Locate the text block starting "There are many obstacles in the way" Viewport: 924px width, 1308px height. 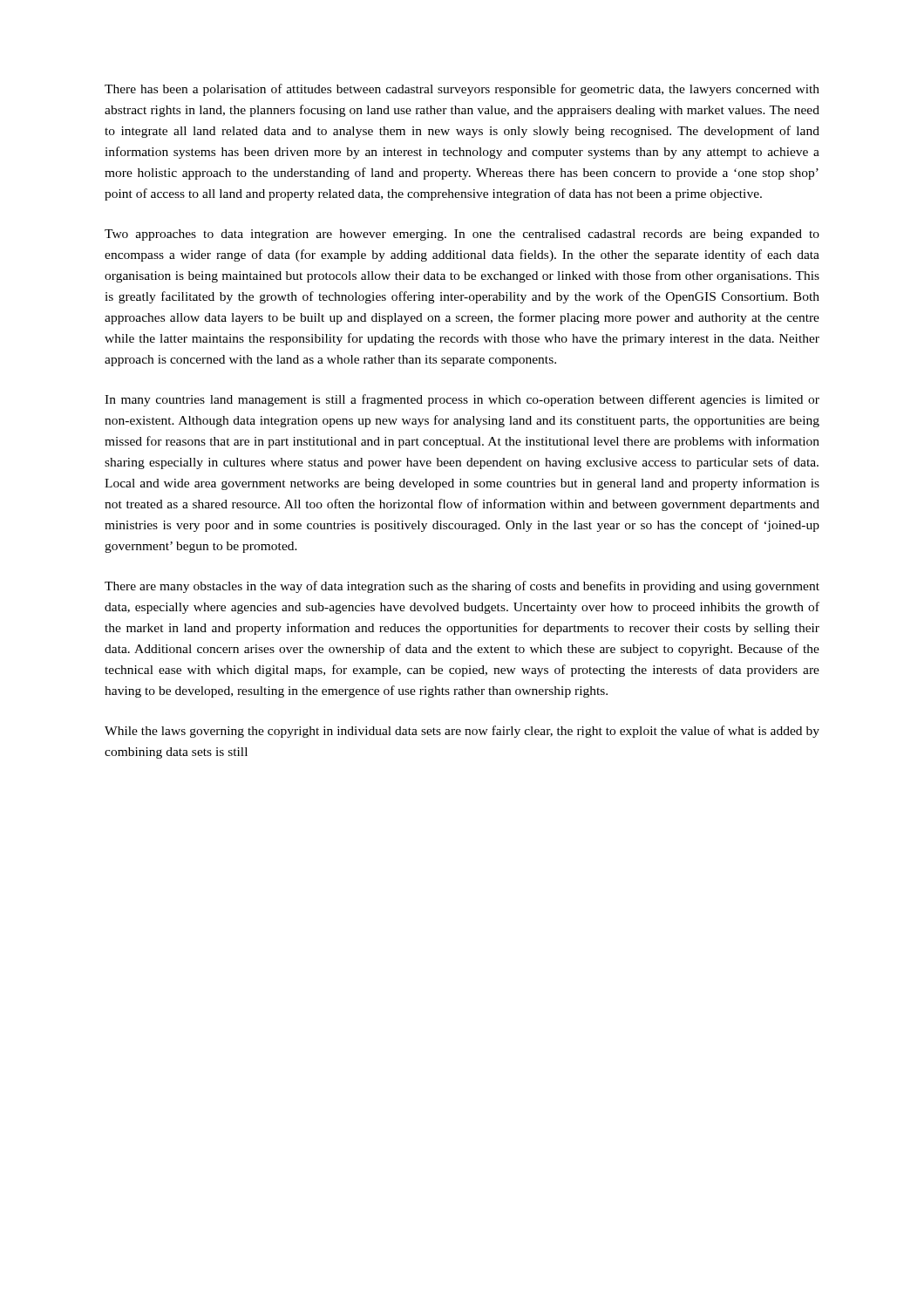462,638
